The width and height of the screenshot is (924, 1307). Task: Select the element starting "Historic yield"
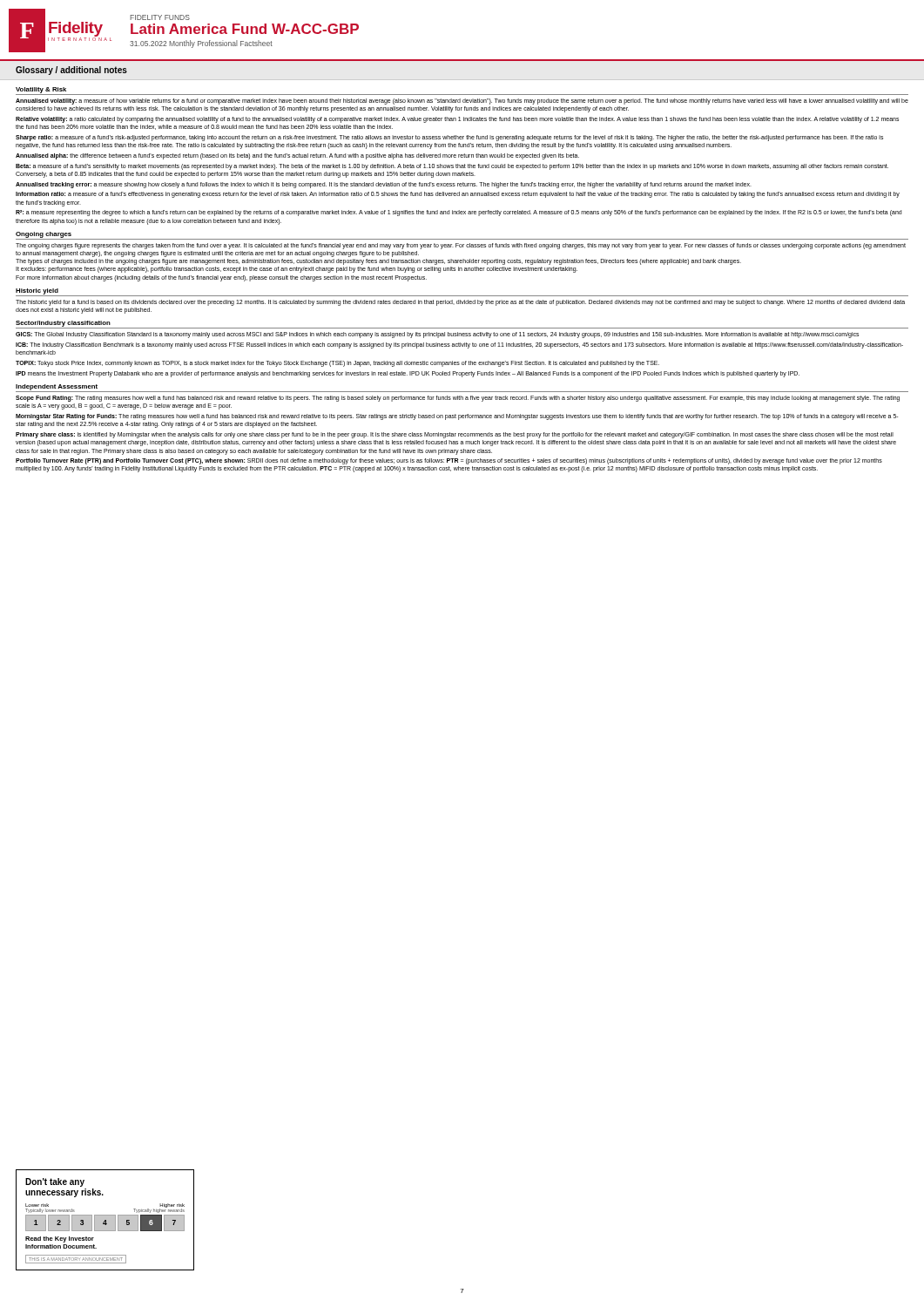[37, 291]
